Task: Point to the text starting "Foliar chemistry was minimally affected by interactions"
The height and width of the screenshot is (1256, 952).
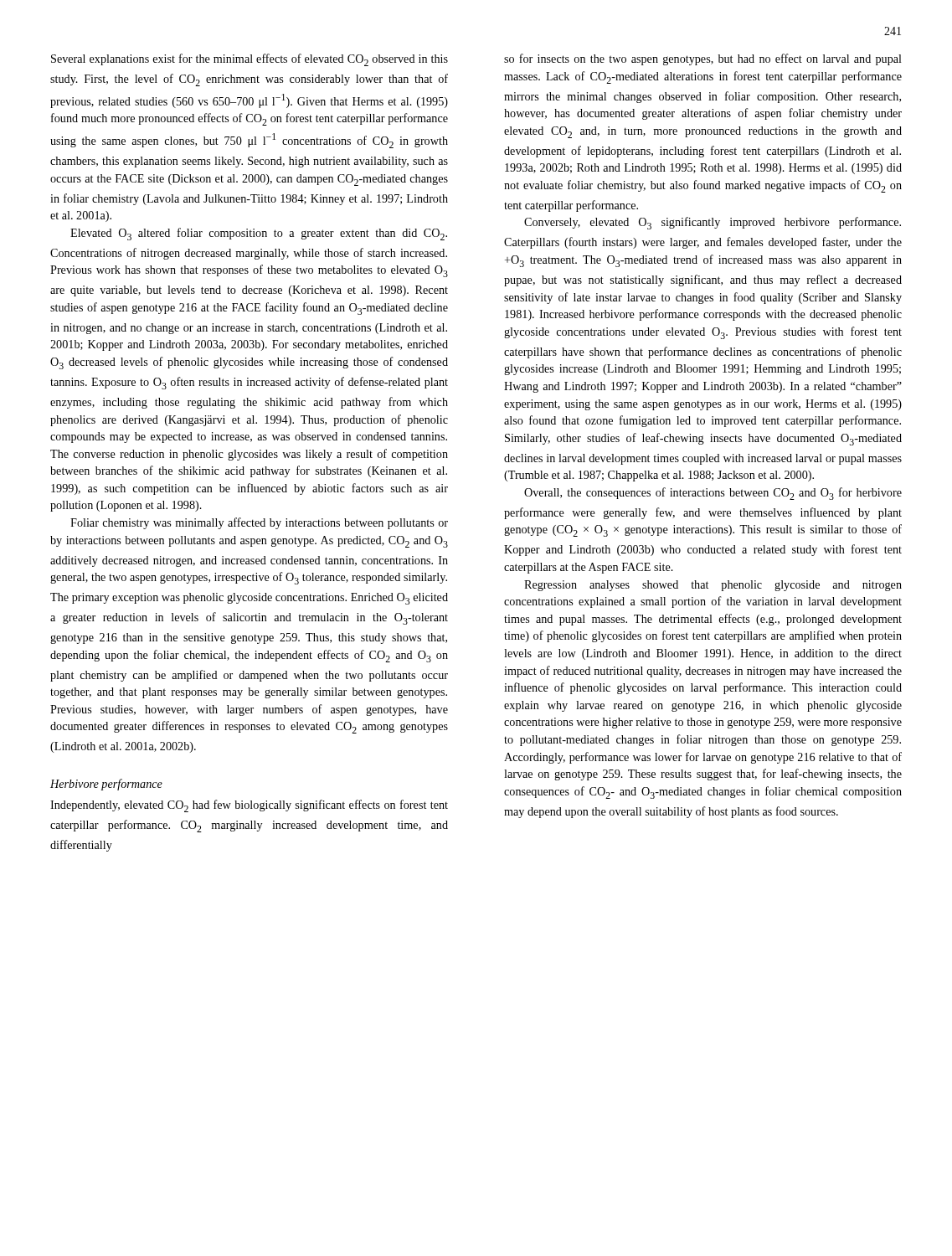Action: click(x=249, y=635)
